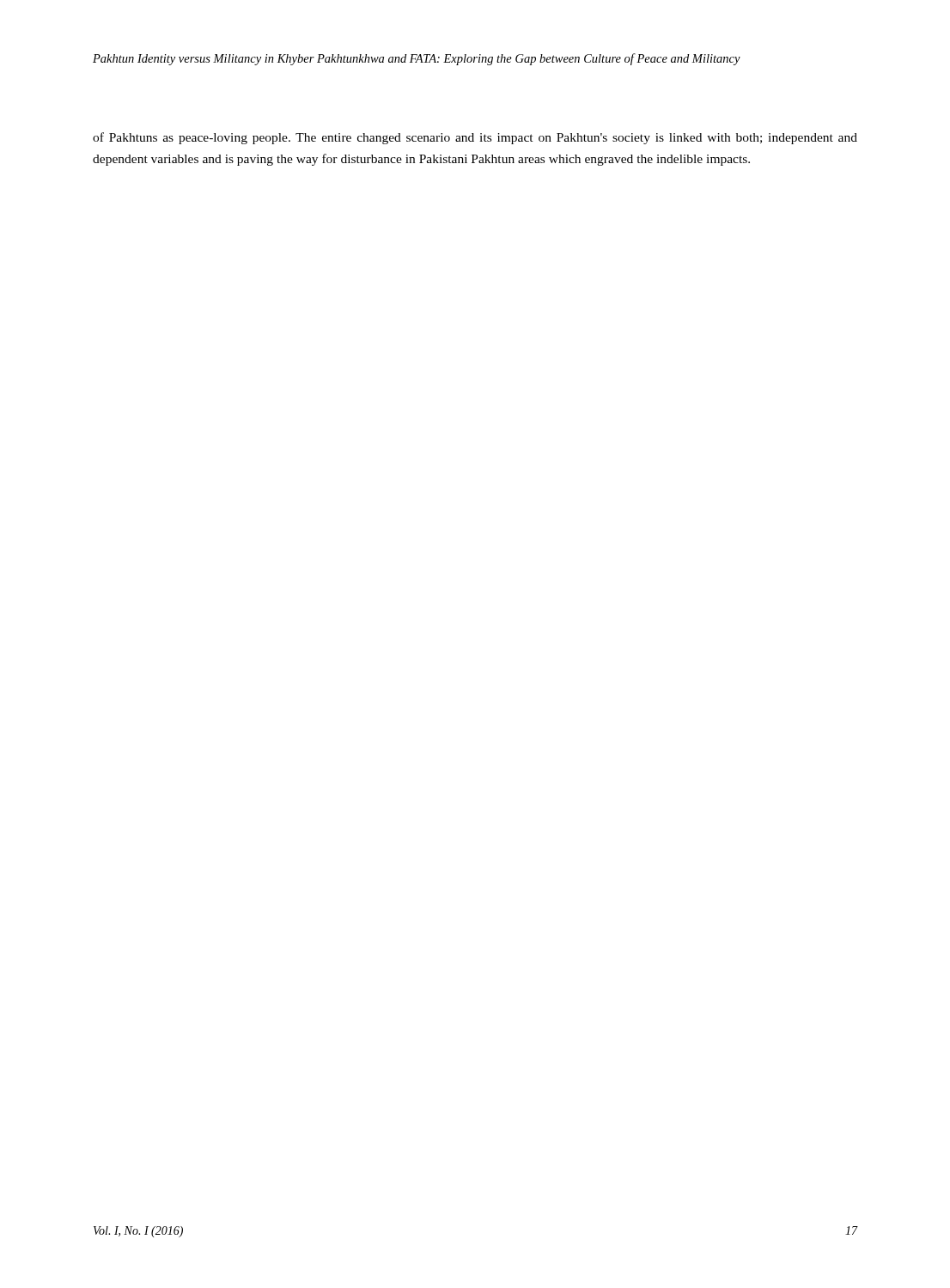
Task: Find the text block containing "of Pakhtuns as"
Action: (x=475, y=148)
